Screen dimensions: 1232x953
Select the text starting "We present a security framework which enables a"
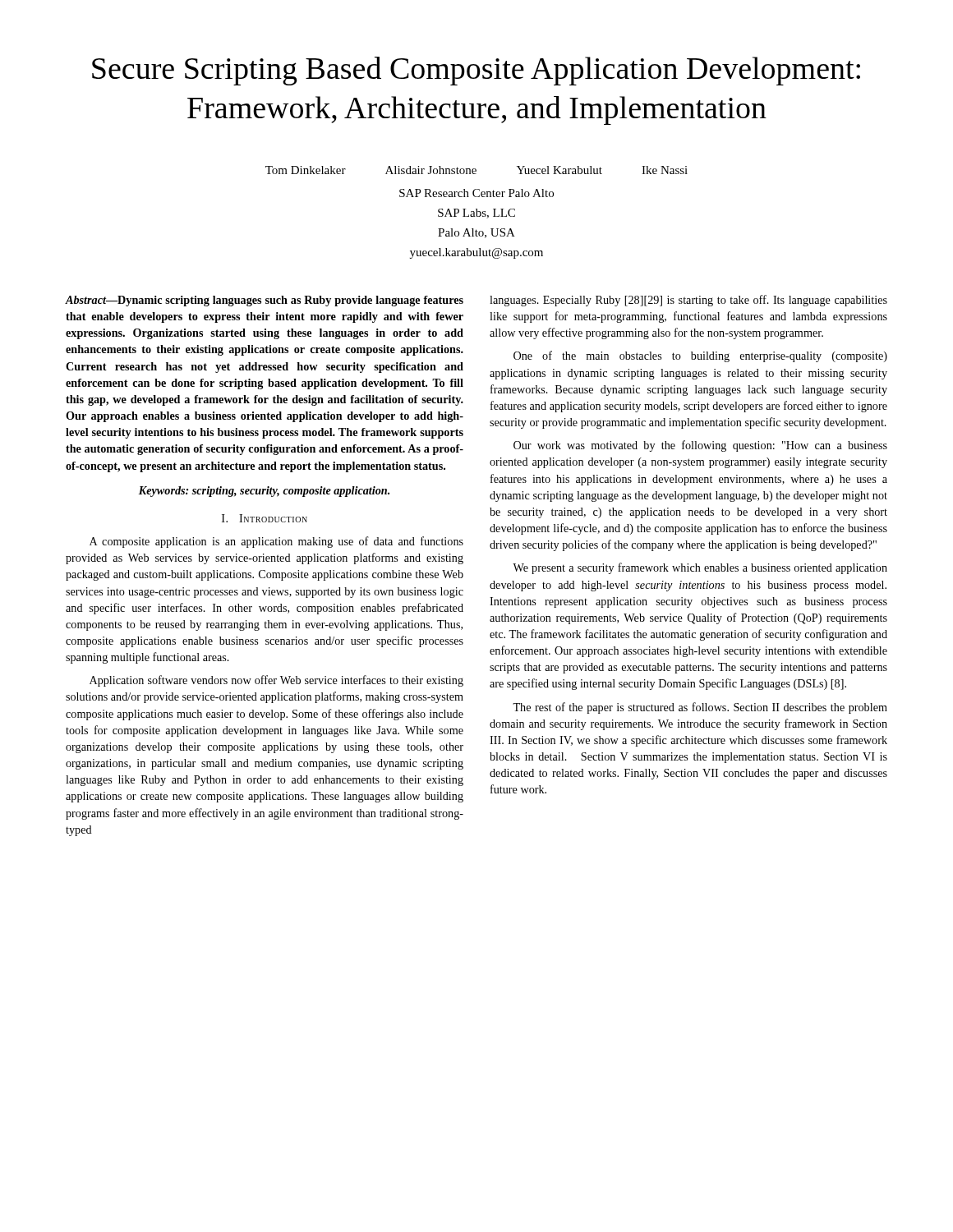[688, 626]
